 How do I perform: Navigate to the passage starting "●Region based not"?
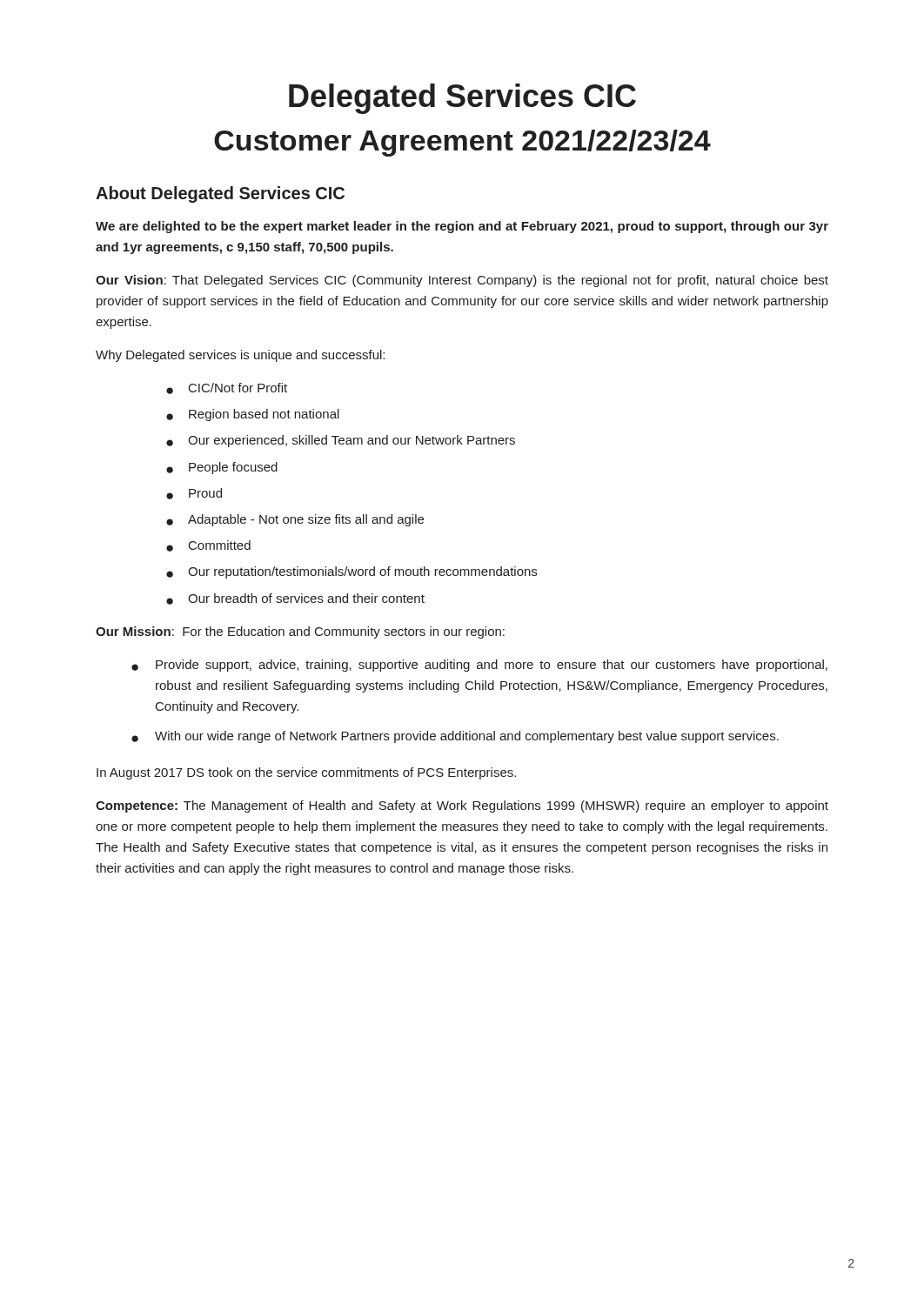pyautogui.click(x=252, y=416)
